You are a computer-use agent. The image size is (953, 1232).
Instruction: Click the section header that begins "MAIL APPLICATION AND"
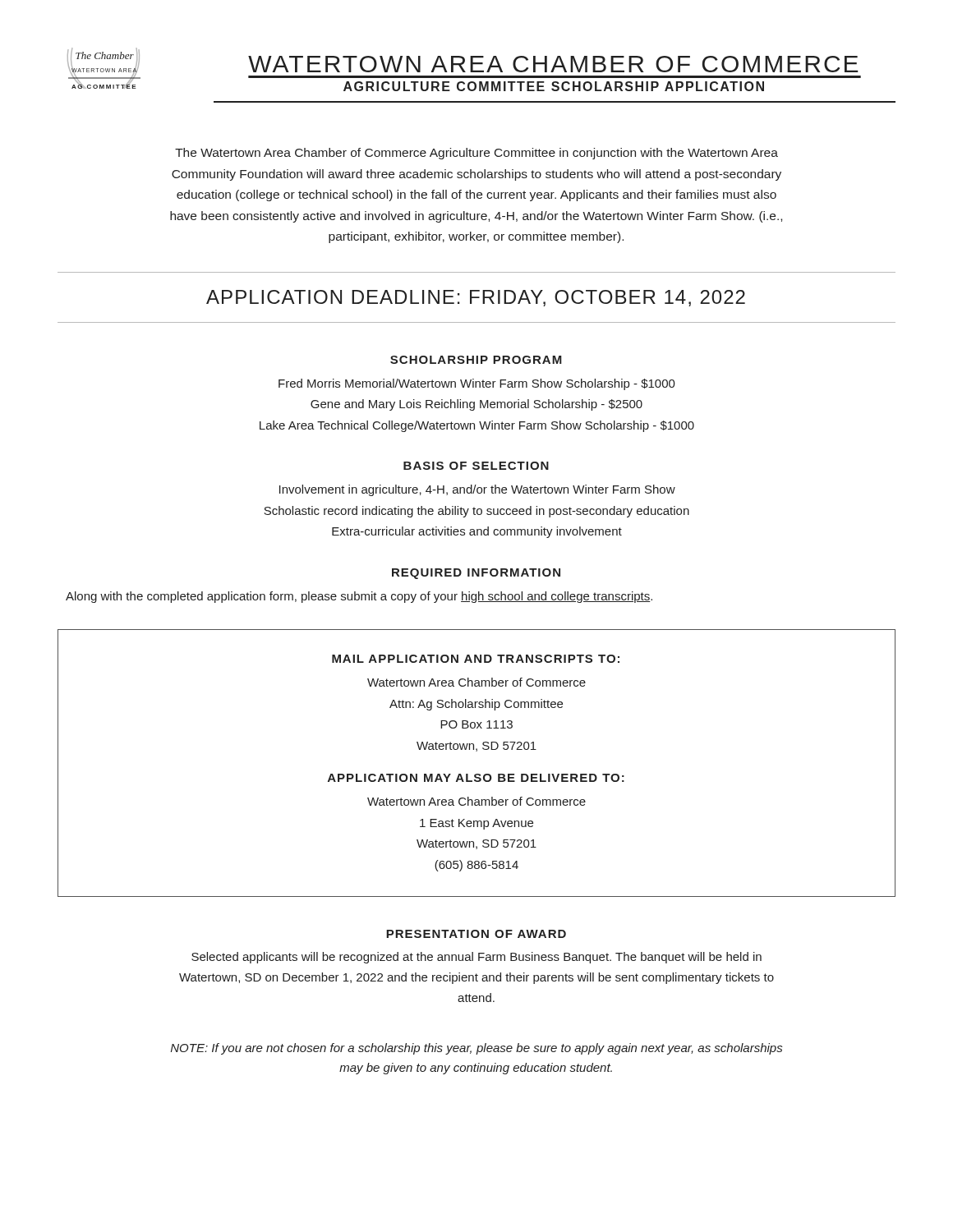pos(476,659)
